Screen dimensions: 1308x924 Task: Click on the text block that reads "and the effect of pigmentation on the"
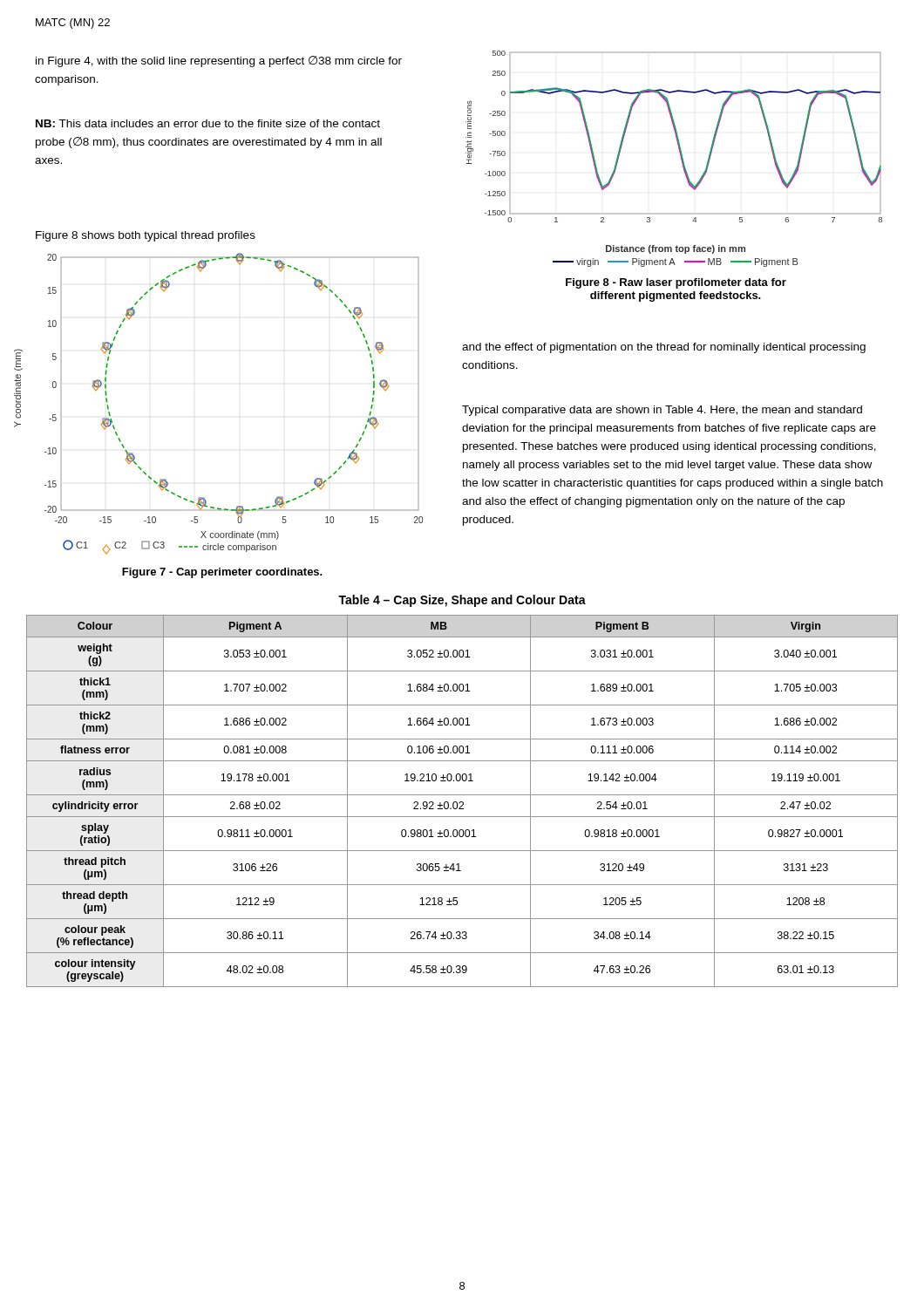664,356
